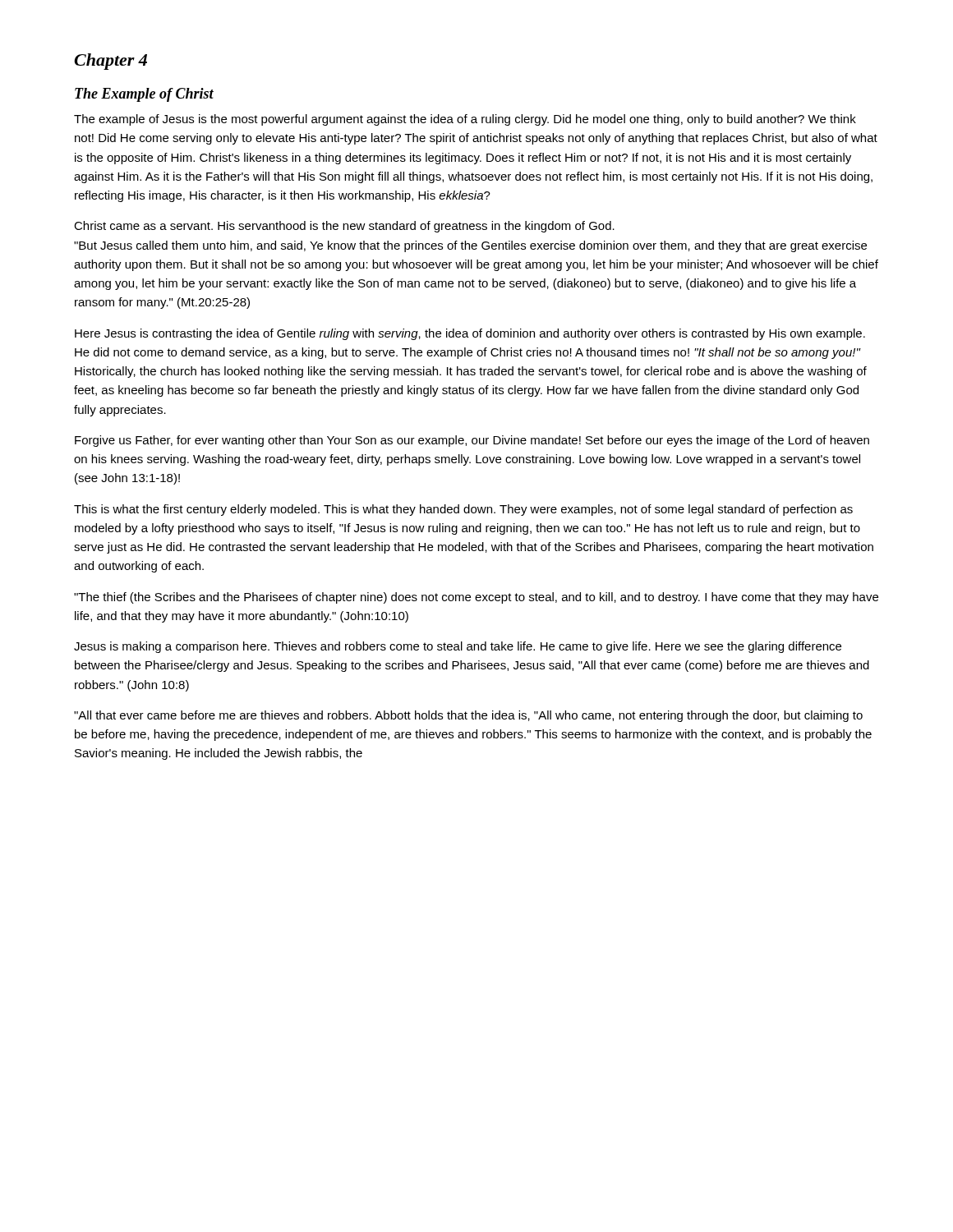The width and height of the screenshot is (953, 1232).
Task: Navigate to the block starting "Chapter 4"
Action: click(111, 60)
